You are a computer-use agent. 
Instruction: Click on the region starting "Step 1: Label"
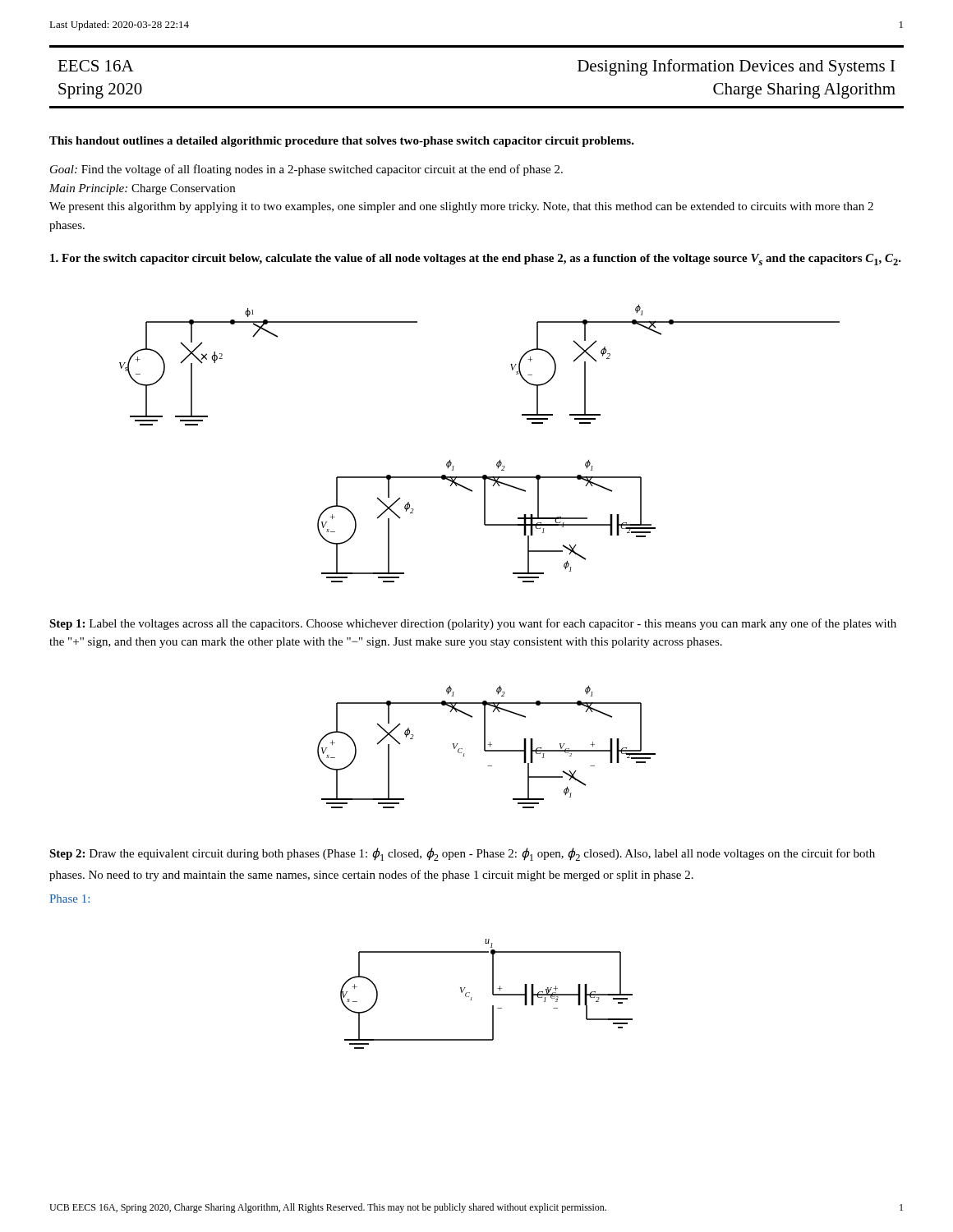(473, 632)
